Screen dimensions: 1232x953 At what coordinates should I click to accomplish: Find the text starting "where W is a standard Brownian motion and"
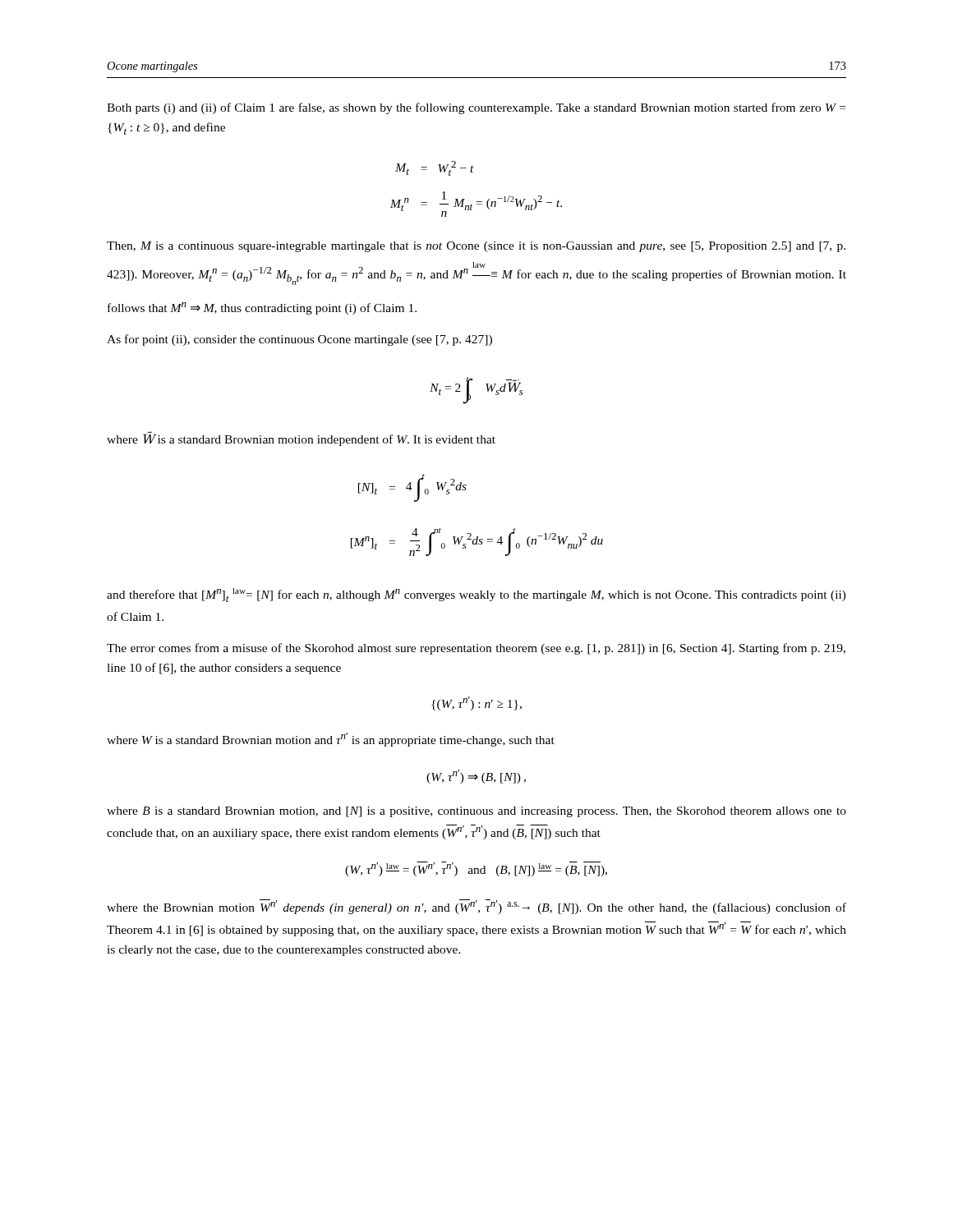pyautogui.click(x=476, y=739)
